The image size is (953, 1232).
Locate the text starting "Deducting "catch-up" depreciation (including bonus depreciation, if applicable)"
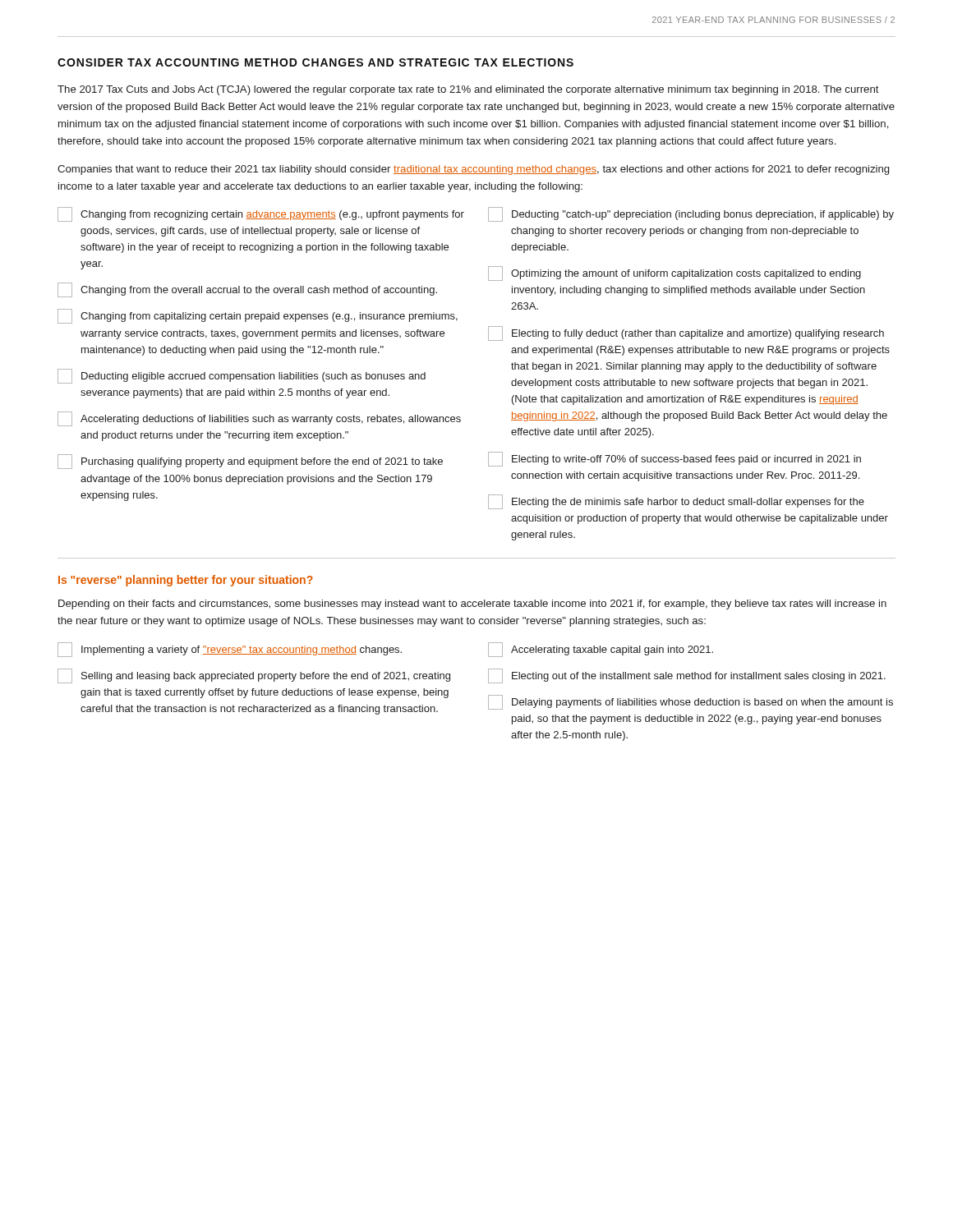click(692, 231)
